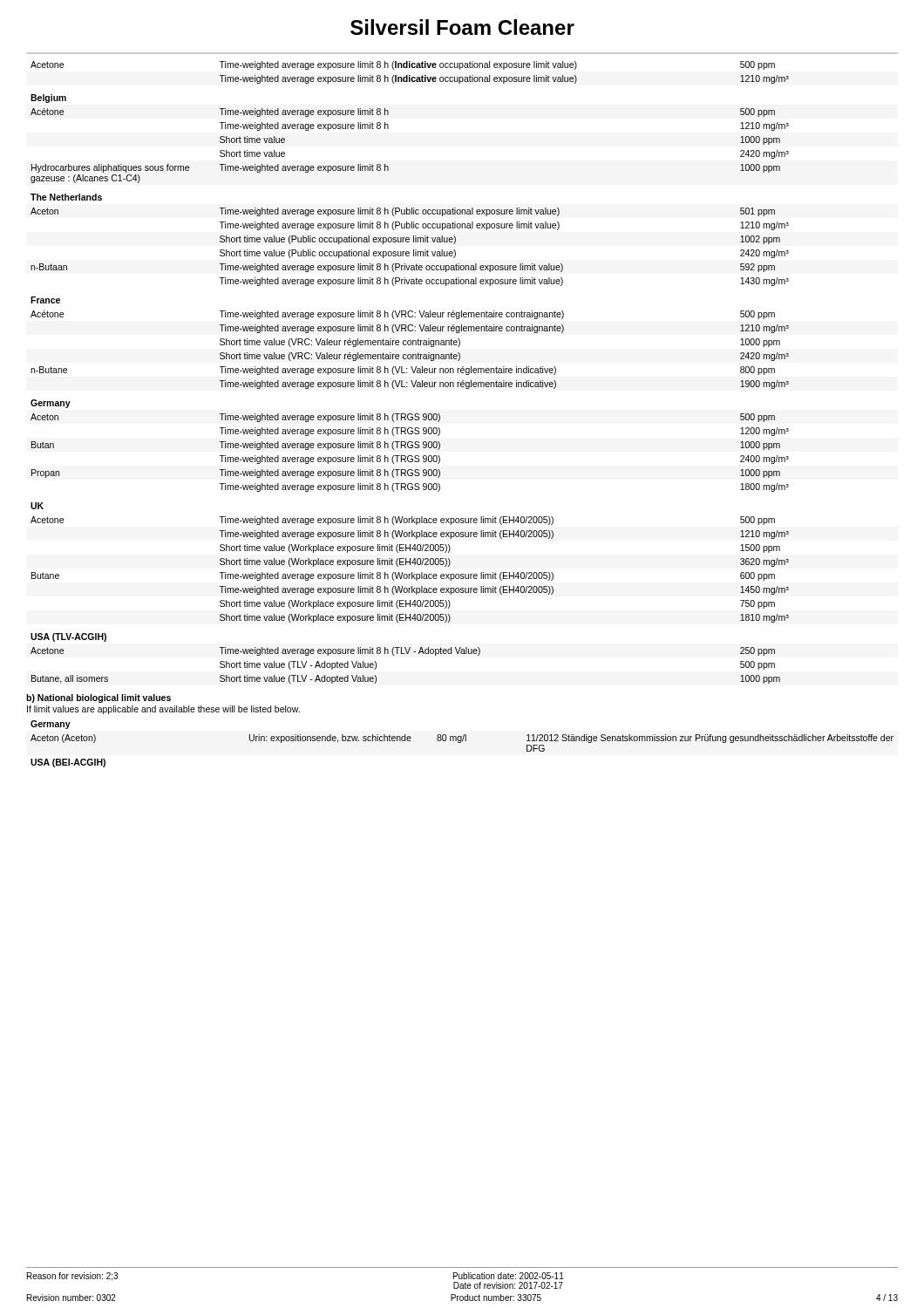The height and width of the screenshot is (1308, 924).
Task: Point to the block beginning "If limit values are"
Action: (163, 709)
